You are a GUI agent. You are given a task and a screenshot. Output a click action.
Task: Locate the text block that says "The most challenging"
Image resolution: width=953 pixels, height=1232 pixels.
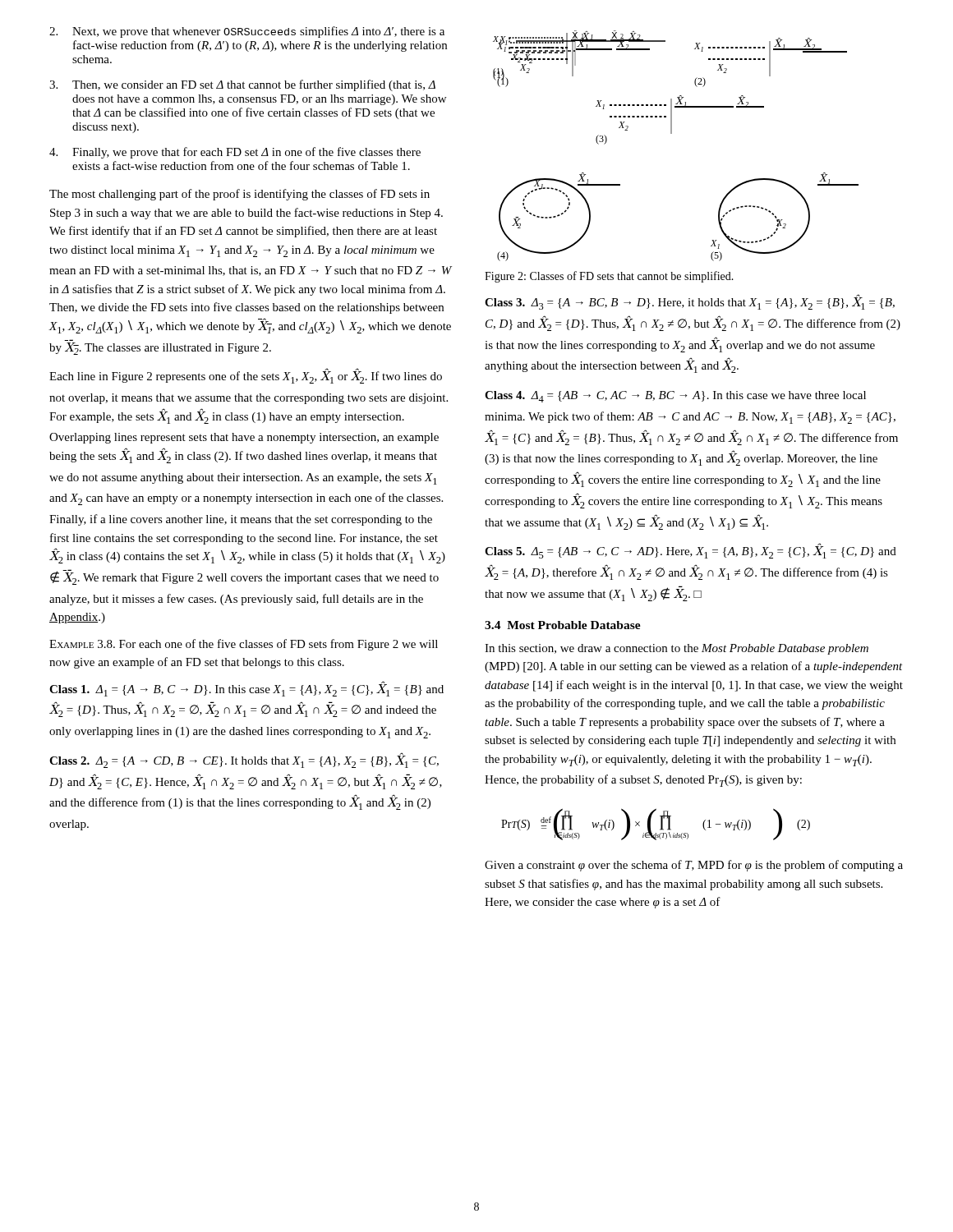[x=251, y=509]
